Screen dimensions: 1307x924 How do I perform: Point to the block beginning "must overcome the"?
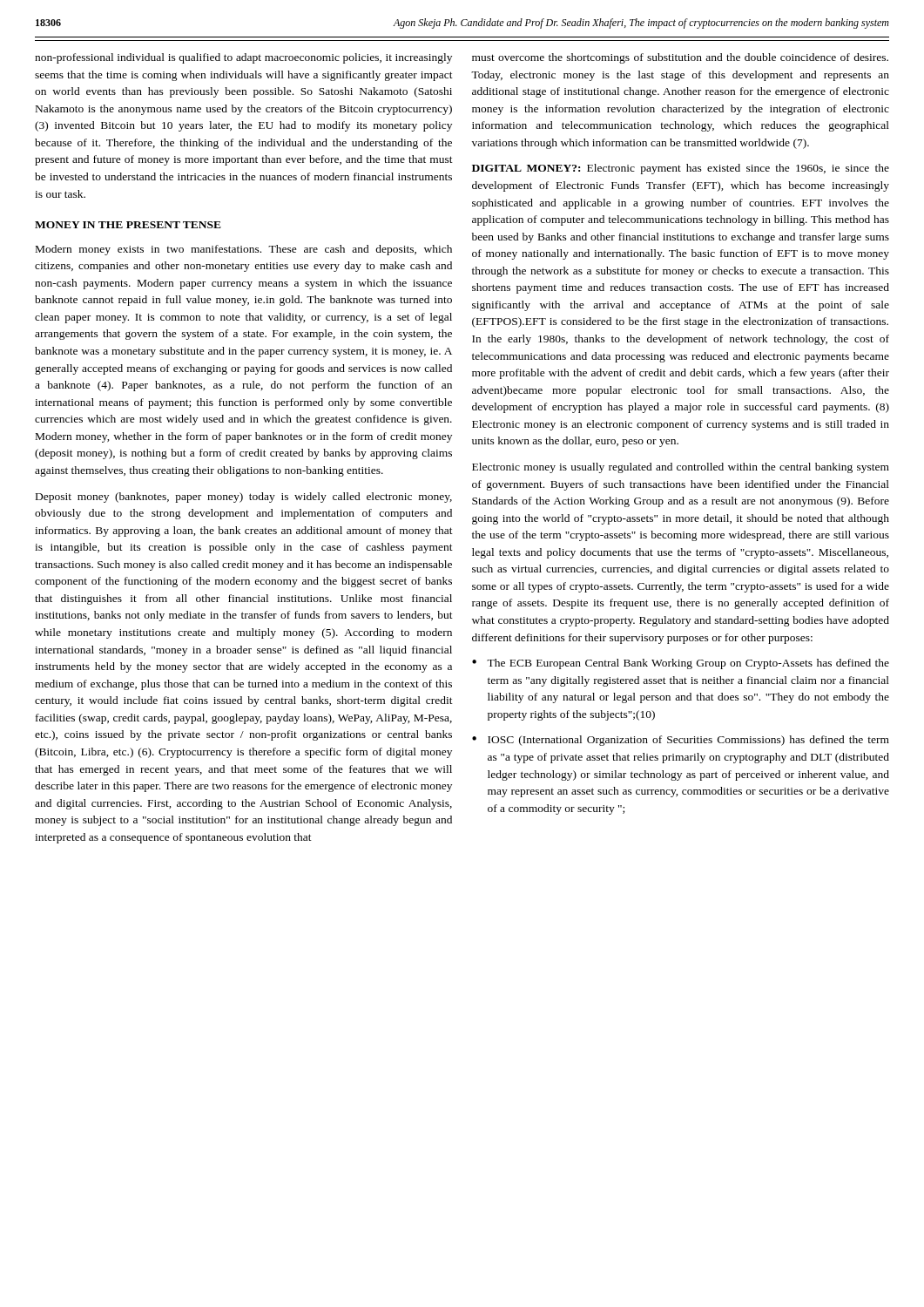pos(680,100)
